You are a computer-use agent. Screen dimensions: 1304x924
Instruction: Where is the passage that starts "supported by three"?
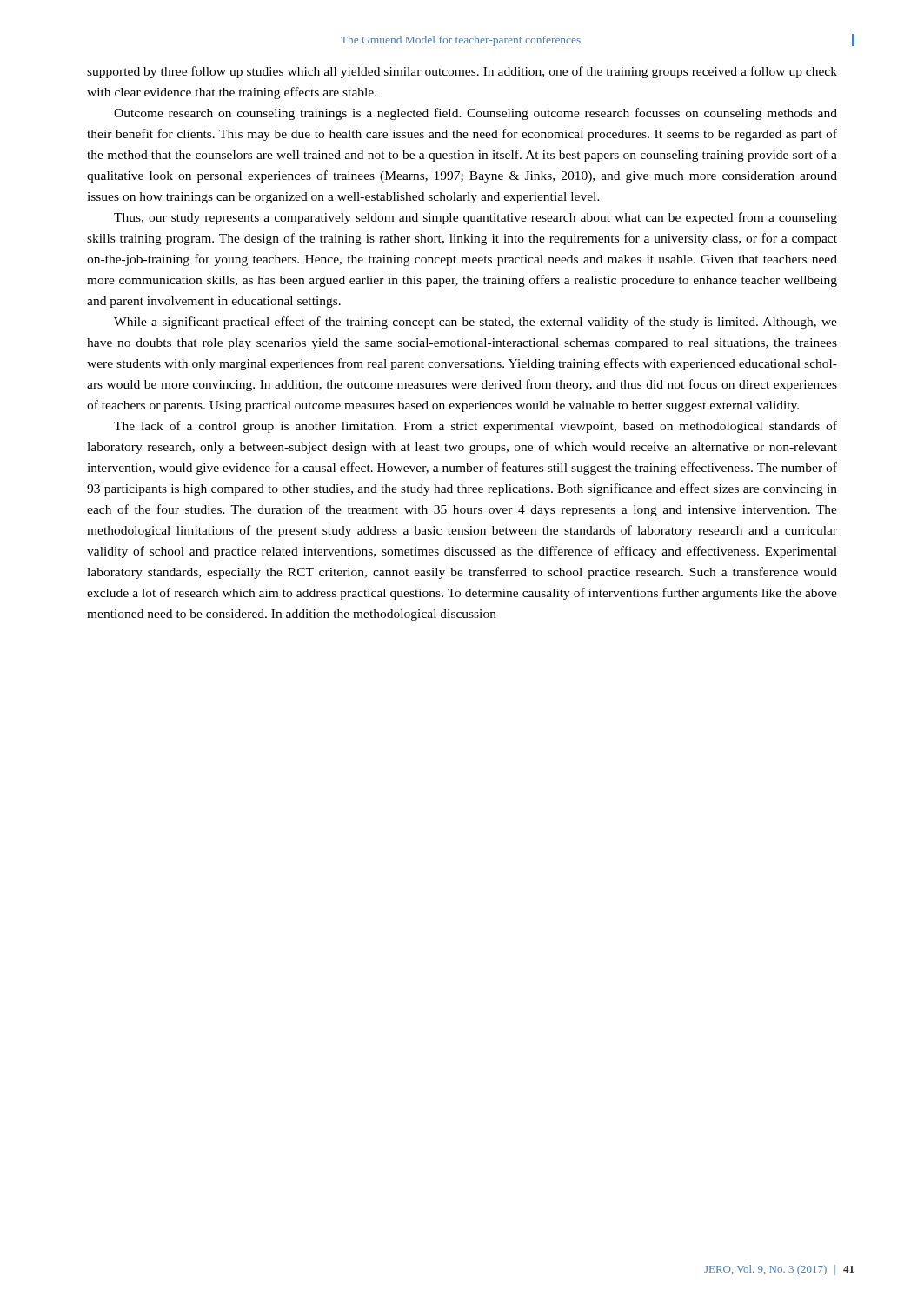point(462,343)
